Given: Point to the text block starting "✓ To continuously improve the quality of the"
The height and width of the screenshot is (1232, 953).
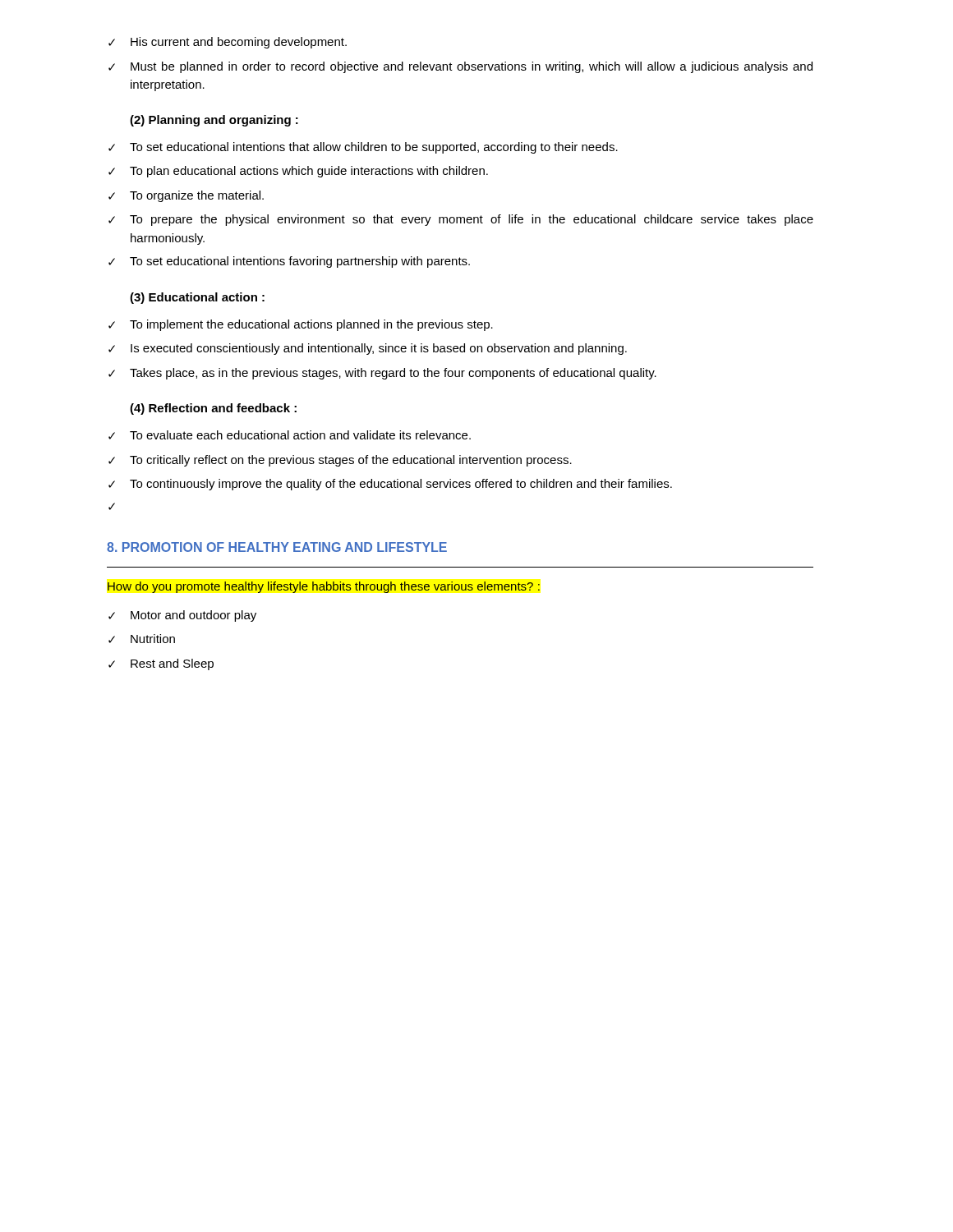Looking at the screenshot, I should point(460,484).
